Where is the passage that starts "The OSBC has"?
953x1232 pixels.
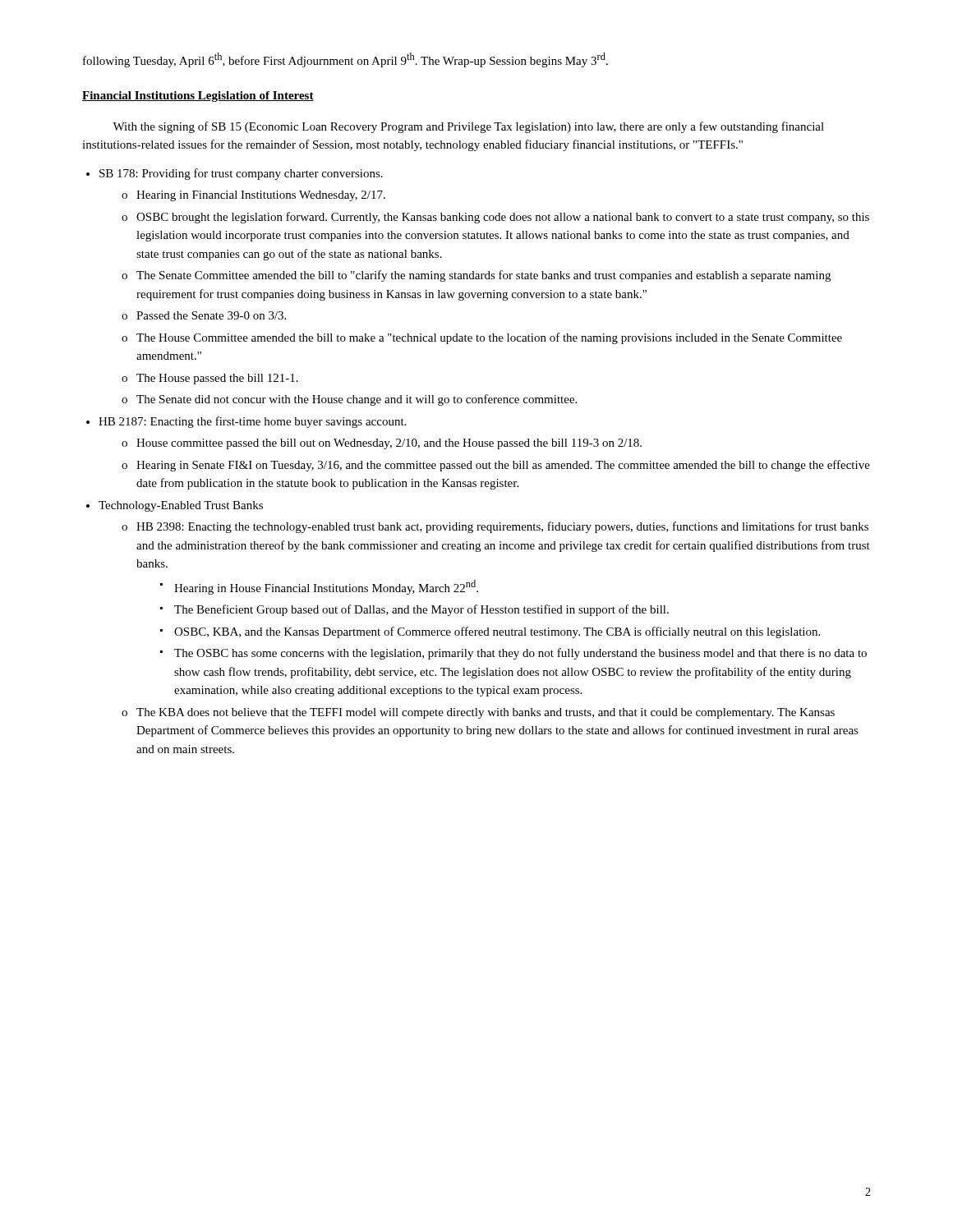coord(521,671)
